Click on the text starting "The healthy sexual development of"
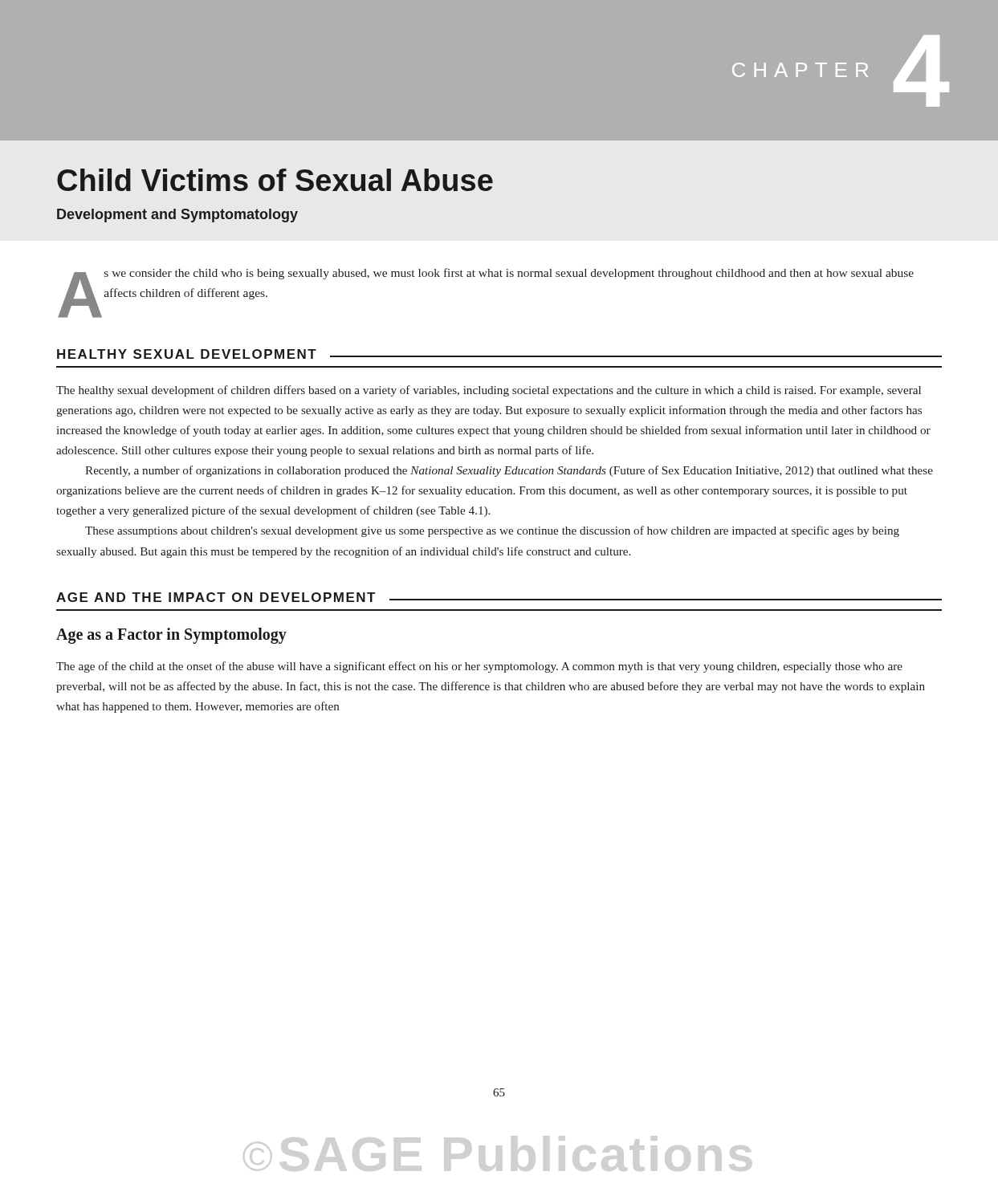Screen dimensions: 1204x998 click(x=493, y=420)
